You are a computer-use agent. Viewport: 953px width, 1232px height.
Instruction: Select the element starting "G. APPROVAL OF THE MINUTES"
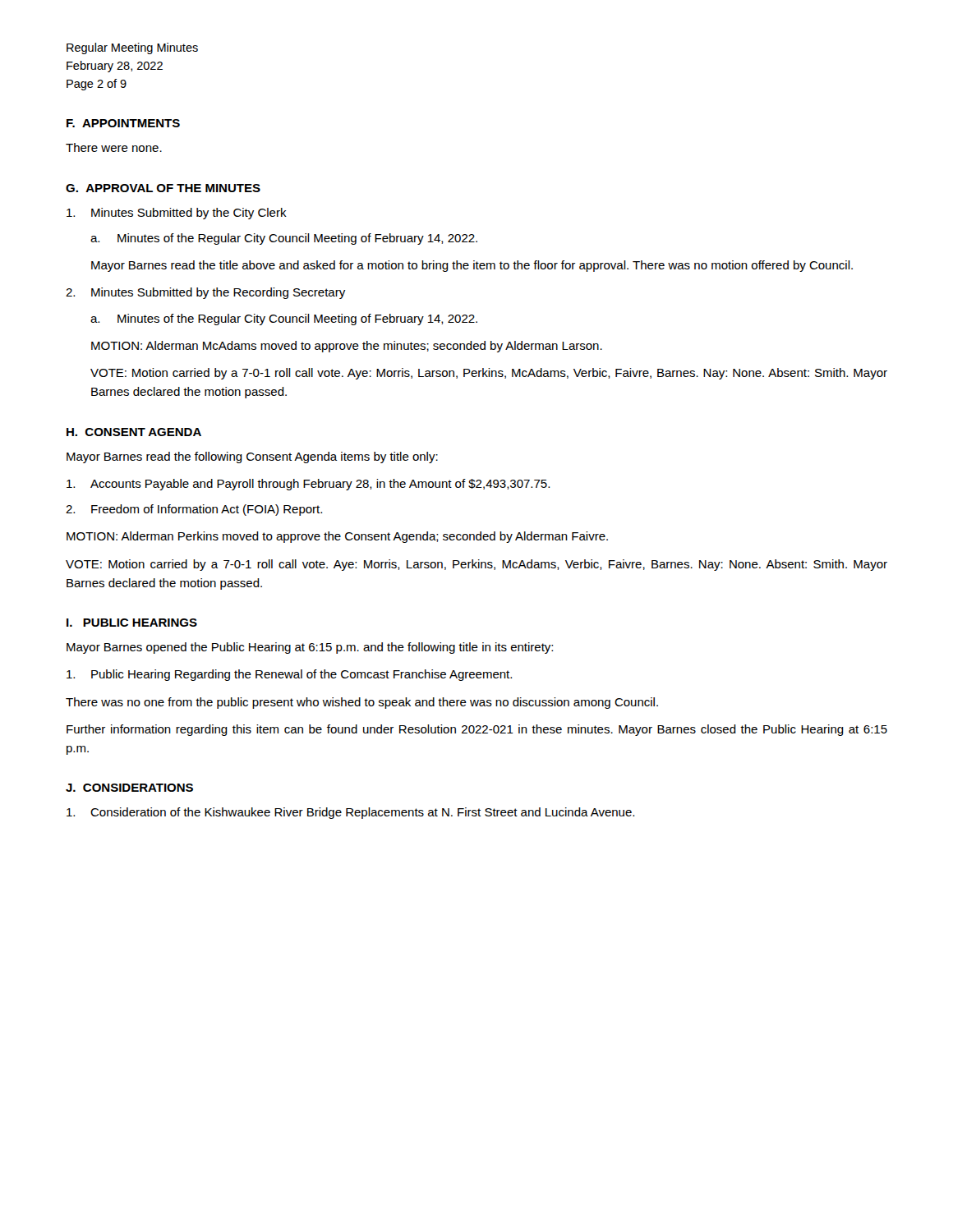[163, 187]
